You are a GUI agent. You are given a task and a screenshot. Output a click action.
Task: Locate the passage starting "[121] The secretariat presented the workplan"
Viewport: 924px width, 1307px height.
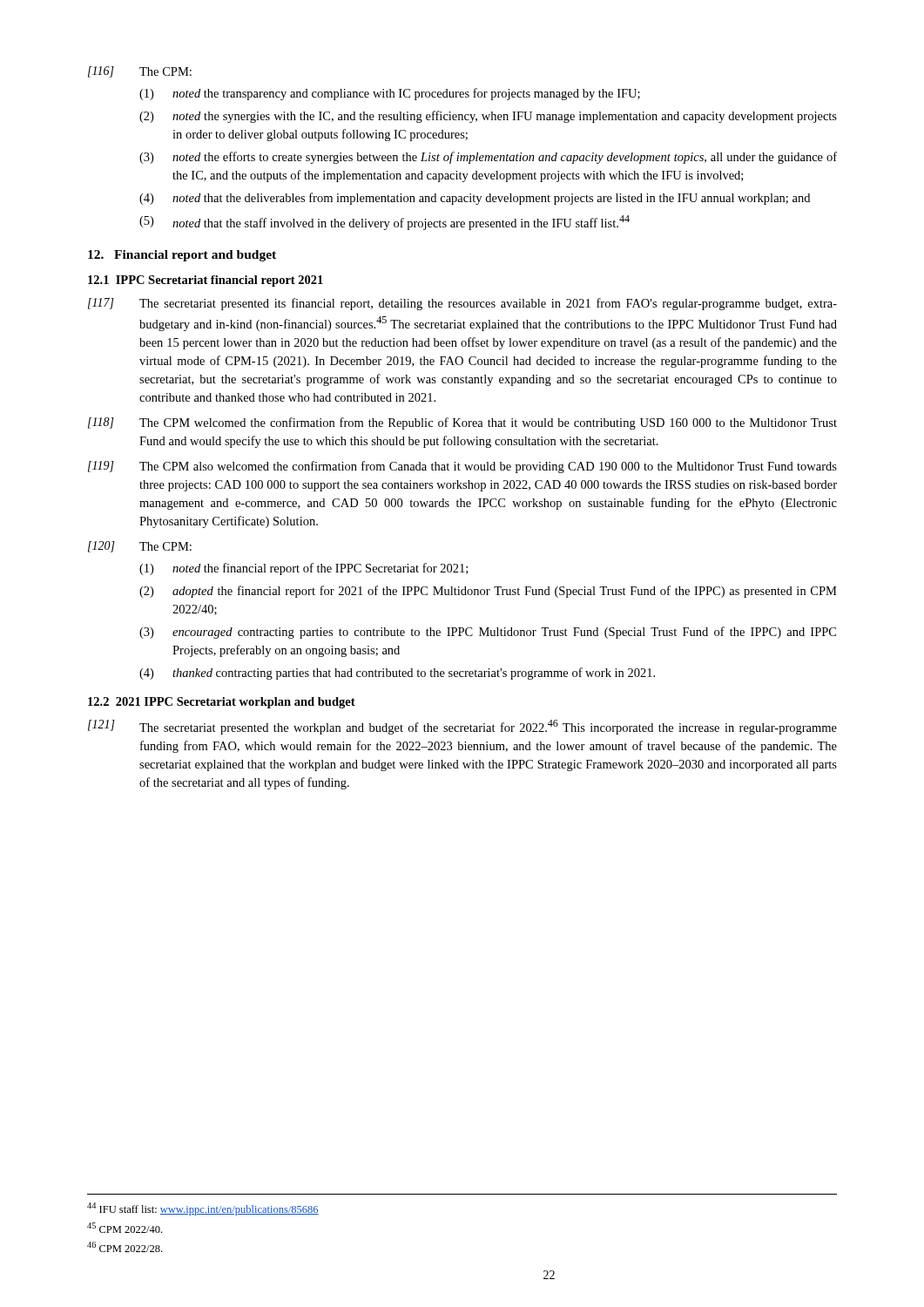(462, 754)
